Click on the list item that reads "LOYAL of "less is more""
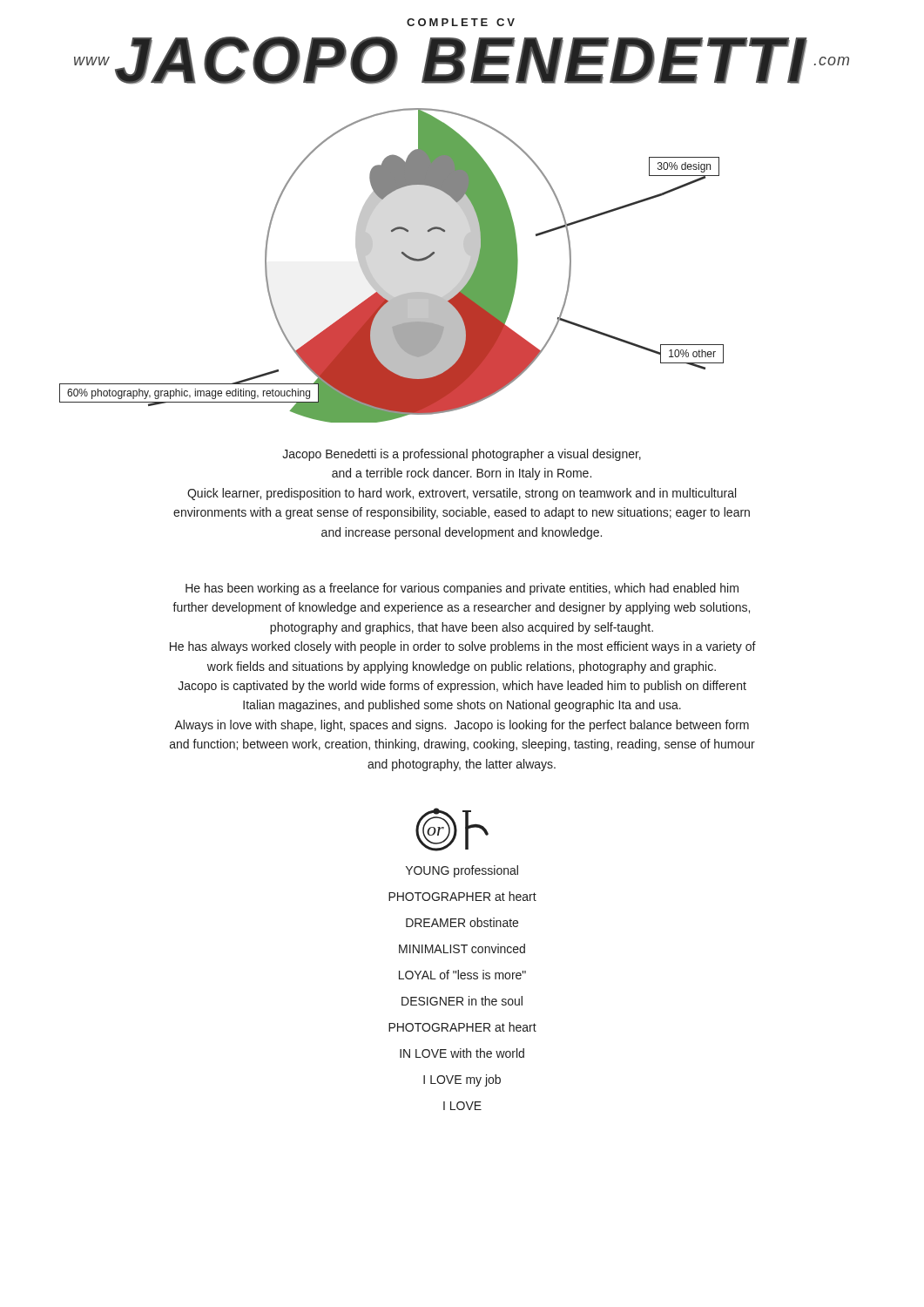 coord(462,975)
